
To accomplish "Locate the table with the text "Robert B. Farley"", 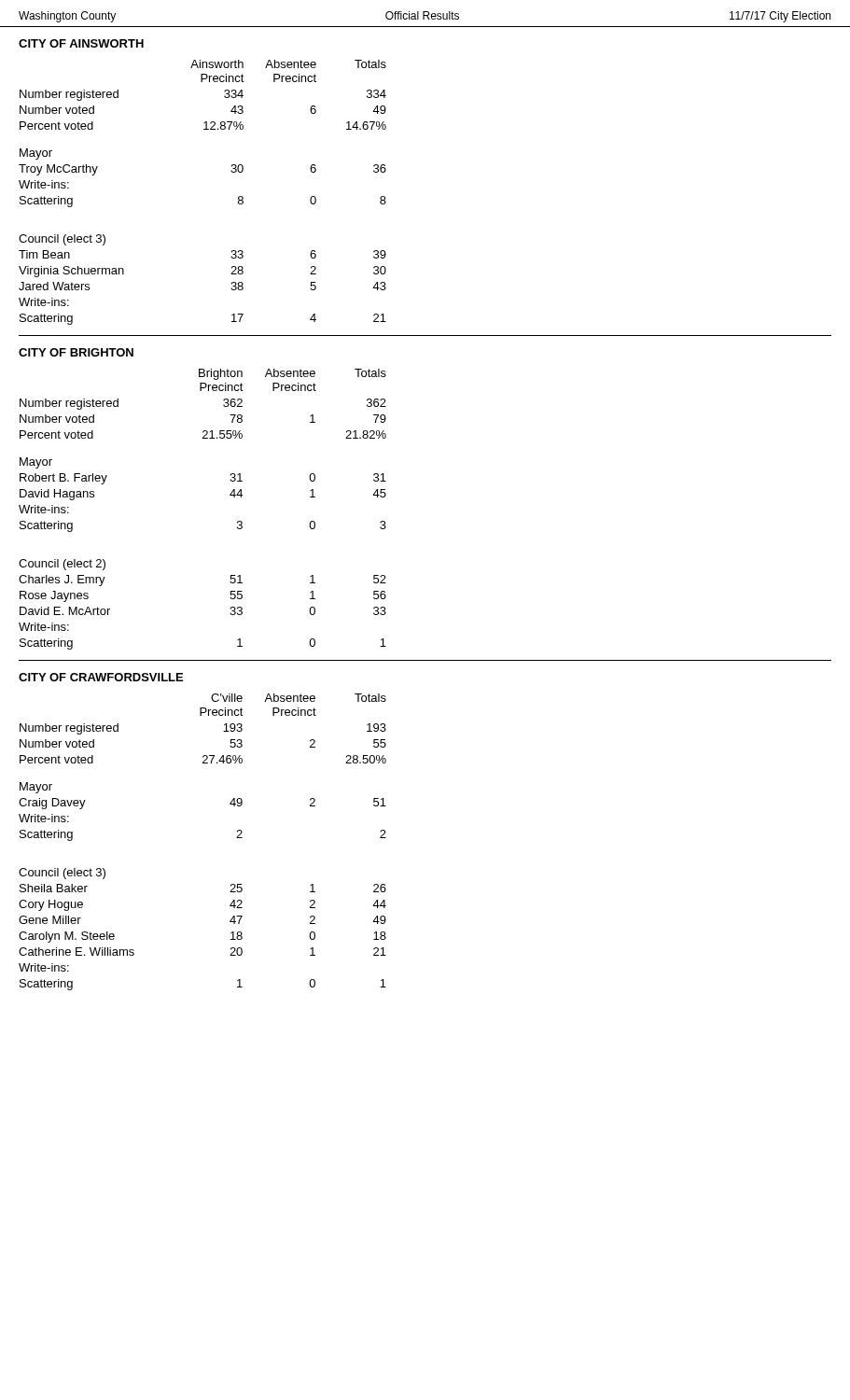I will click(x=425, y=508).
